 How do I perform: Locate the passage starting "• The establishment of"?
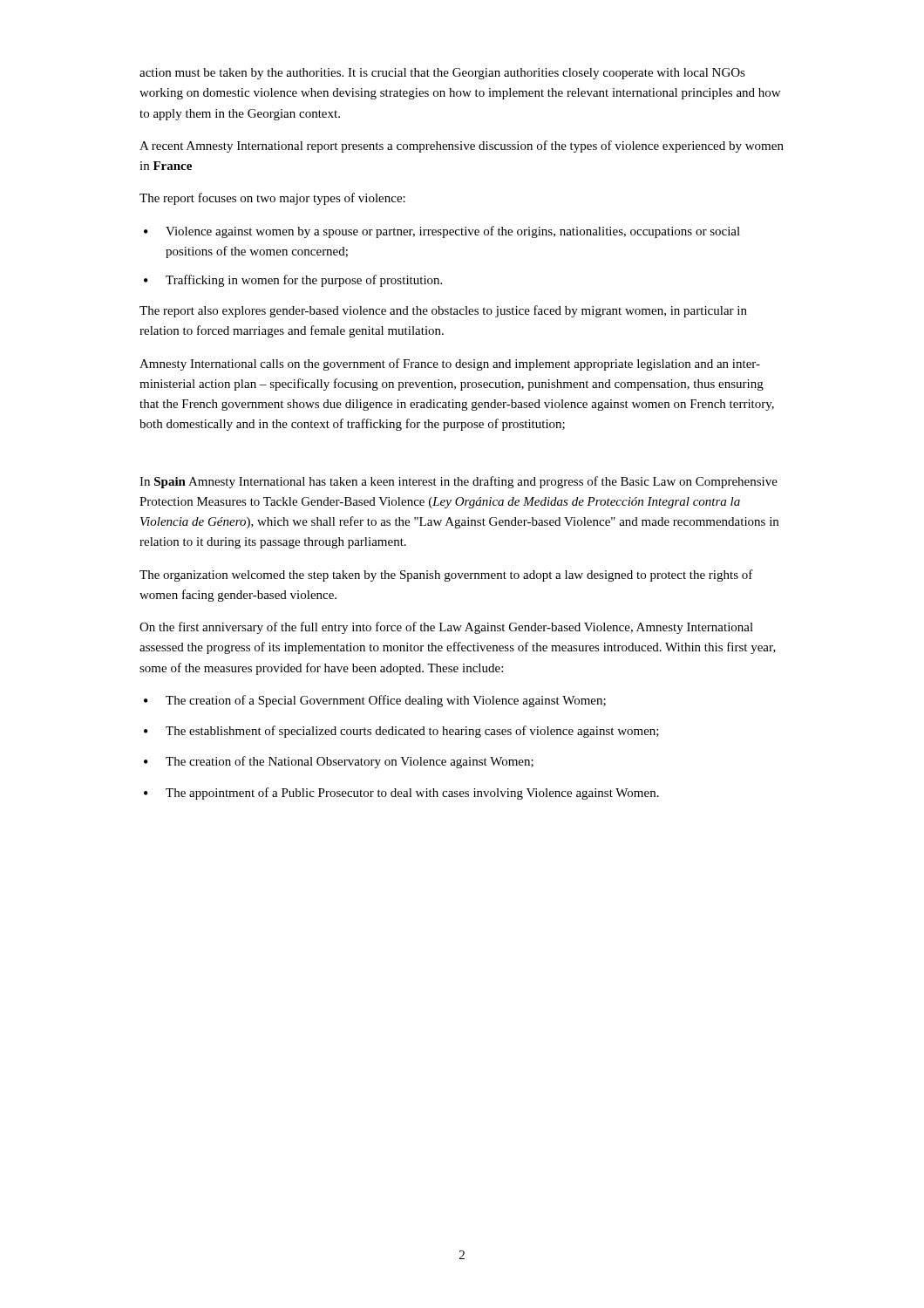[462, 732]
